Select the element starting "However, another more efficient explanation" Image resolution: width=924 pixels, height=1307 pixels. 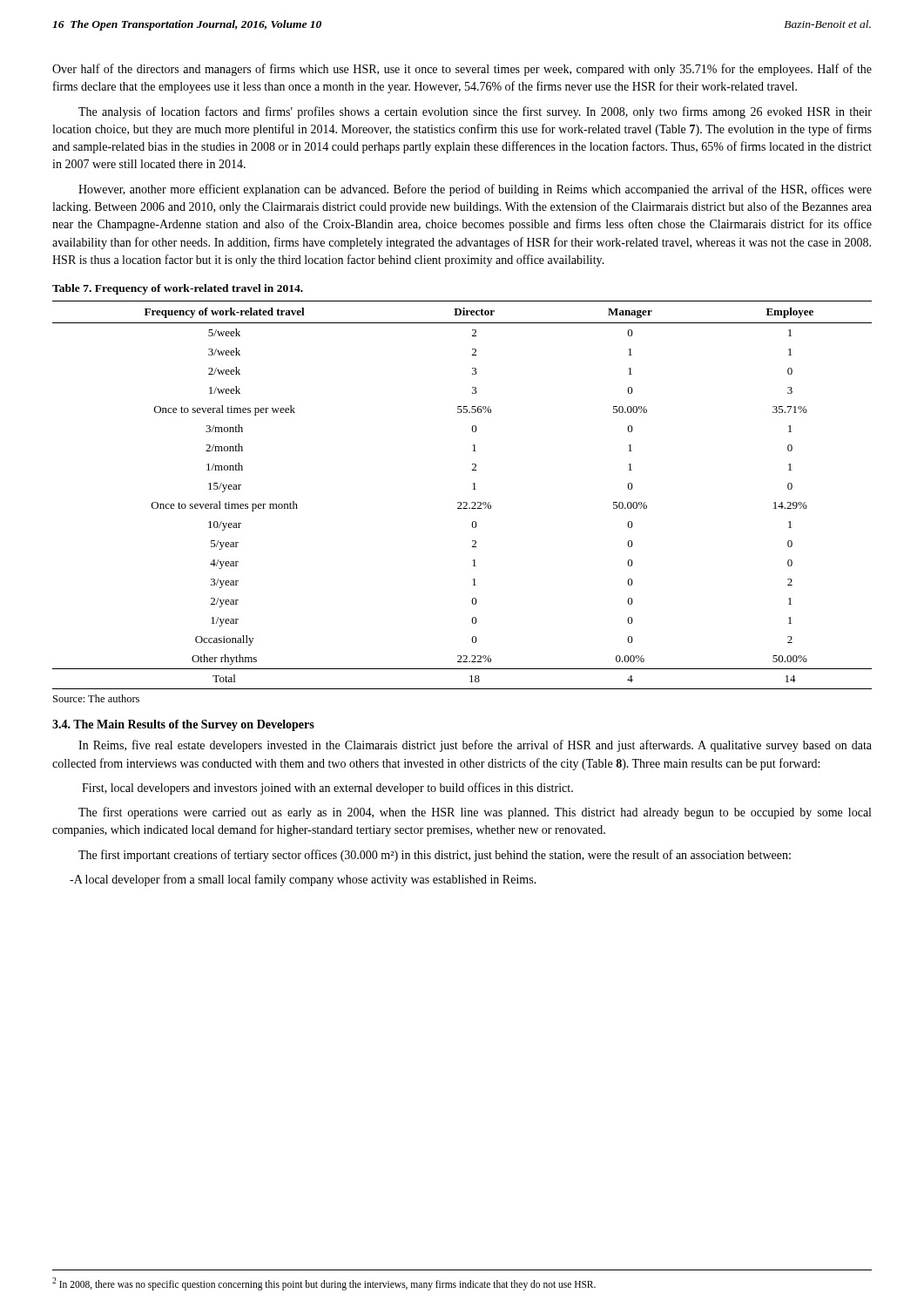coord(462,225)
